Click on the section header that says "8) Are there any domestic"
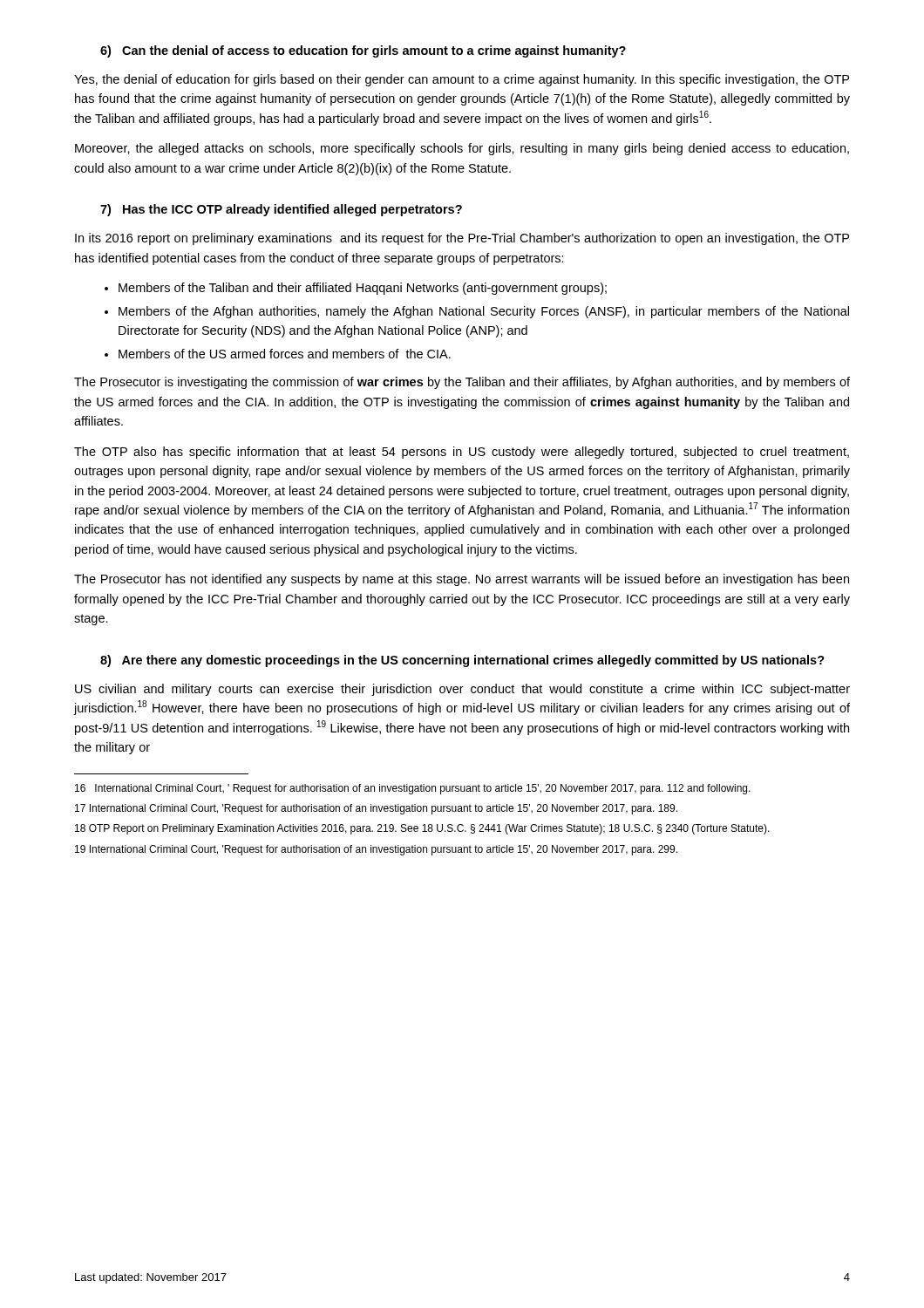Image resolution: width=924 pixels, height=1308 pixels. pyautogui.click(x=462, y=660)
